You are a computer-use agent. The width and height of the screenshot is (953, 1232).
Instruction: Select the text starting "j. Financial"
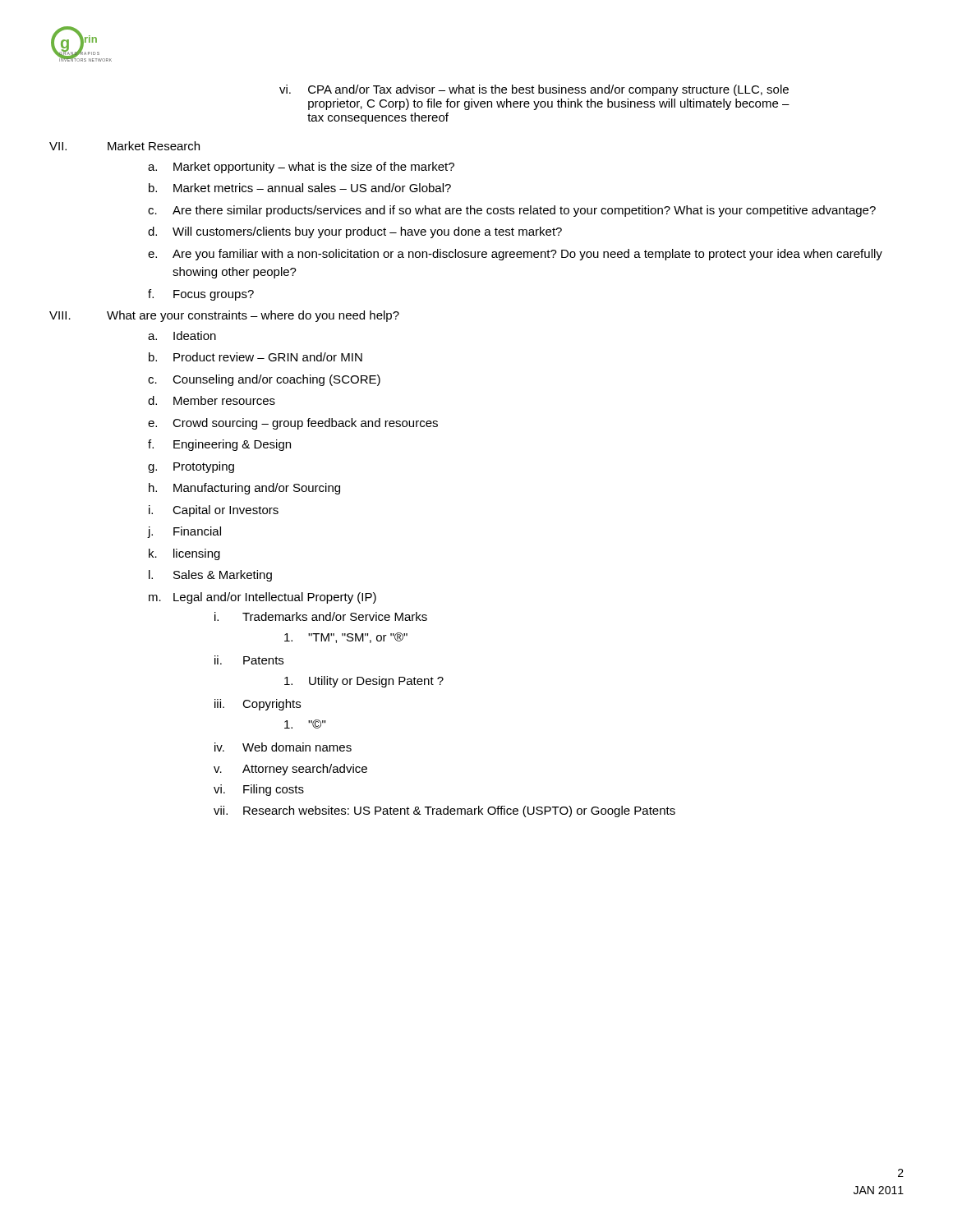pos(184,532)
